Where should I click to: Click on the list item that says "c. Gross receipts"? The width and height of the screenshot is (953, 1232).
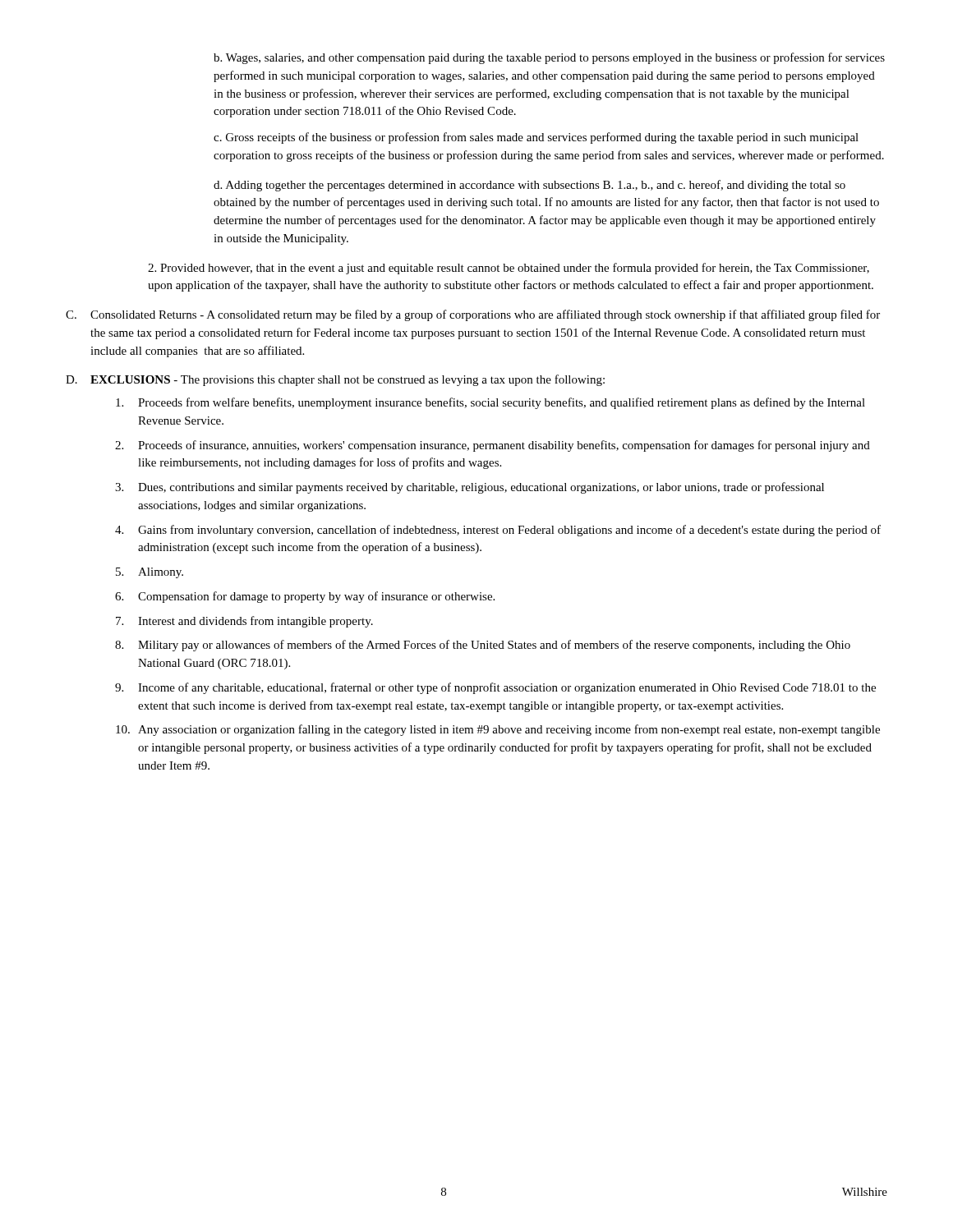(x=549, y=146)
